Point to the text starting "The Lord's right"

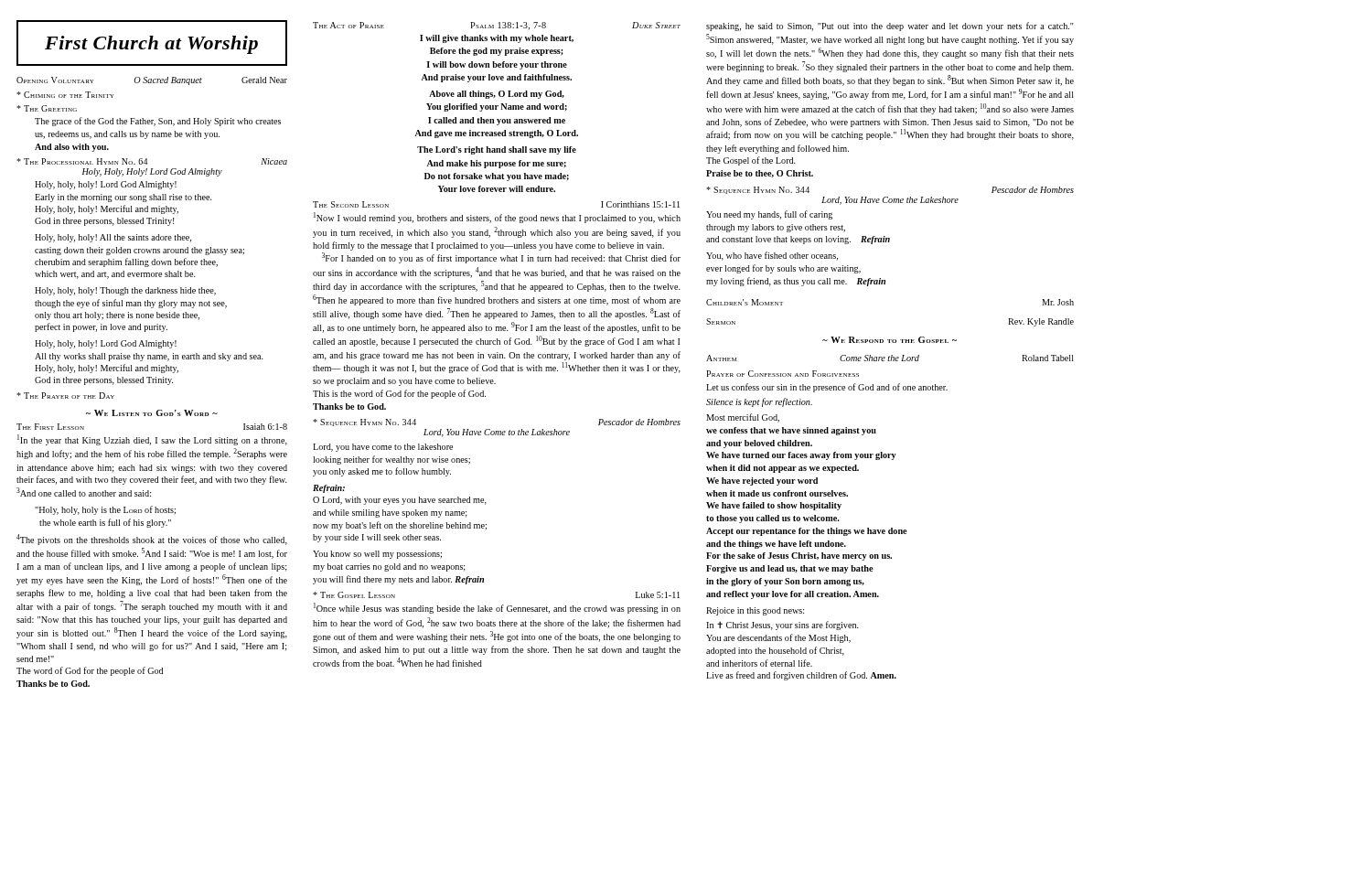pos(497,169)
